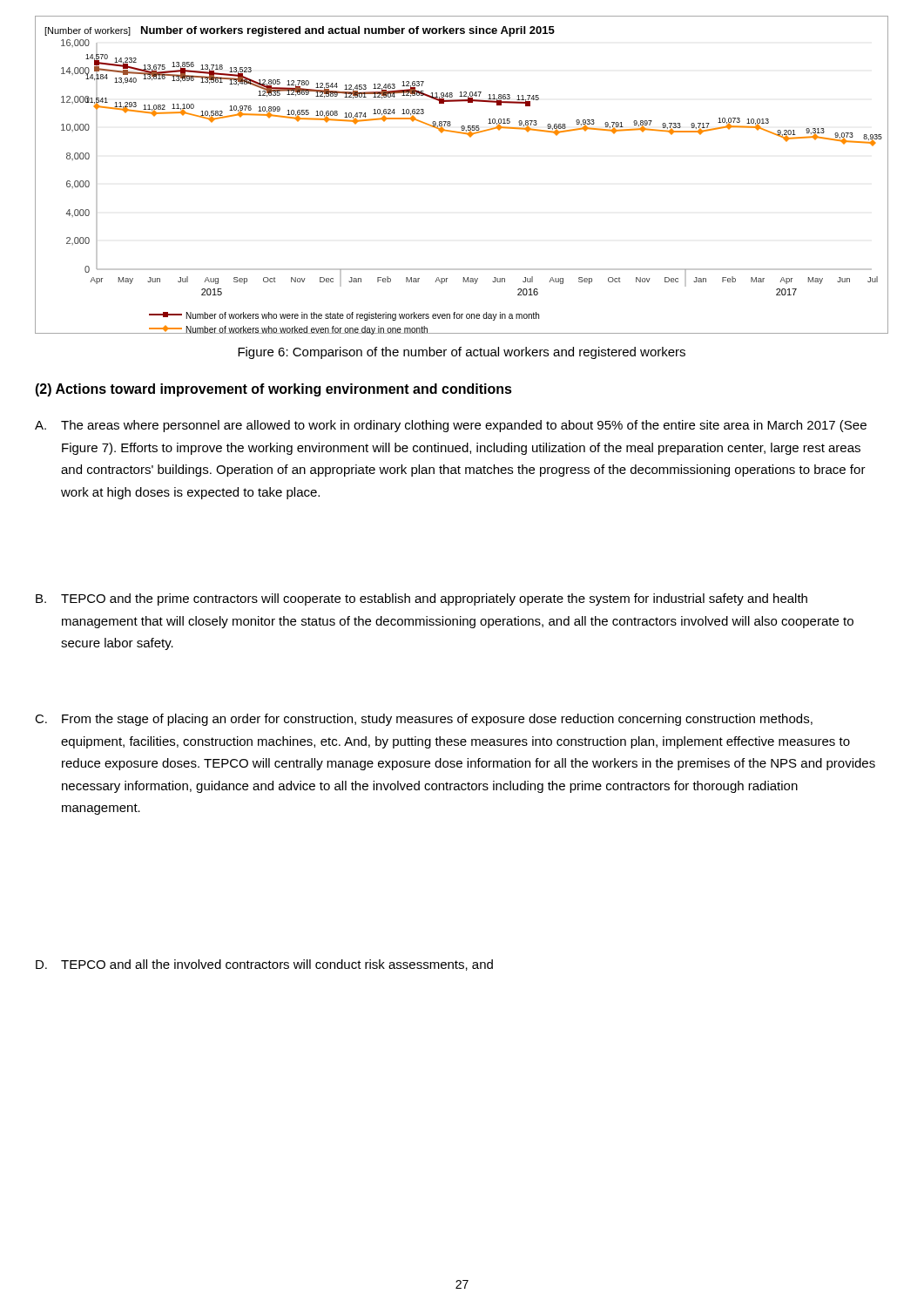Find the line chart

462,175
